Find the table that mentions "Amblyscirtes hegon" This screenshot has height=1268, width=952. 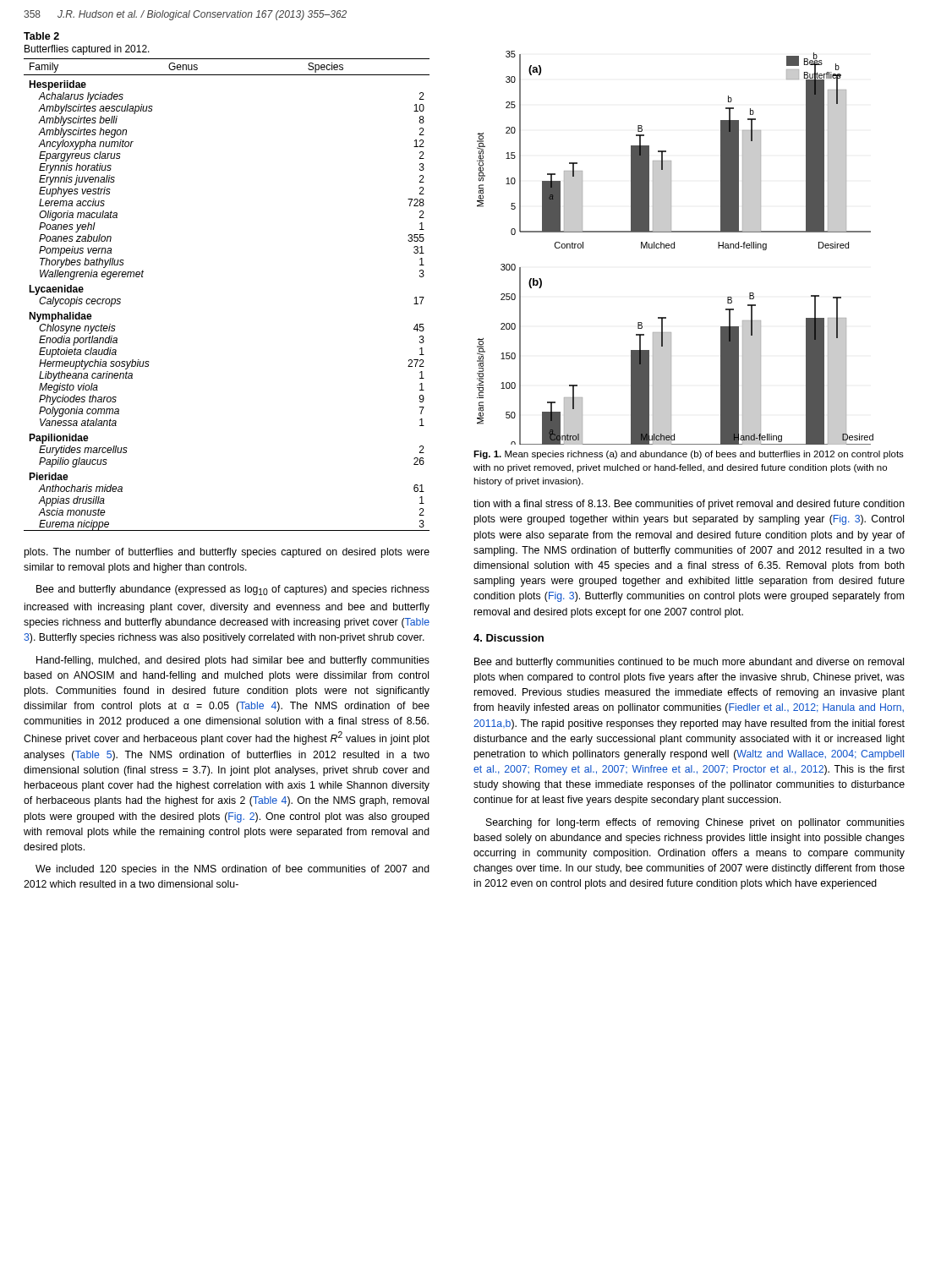tap(227, 281)
